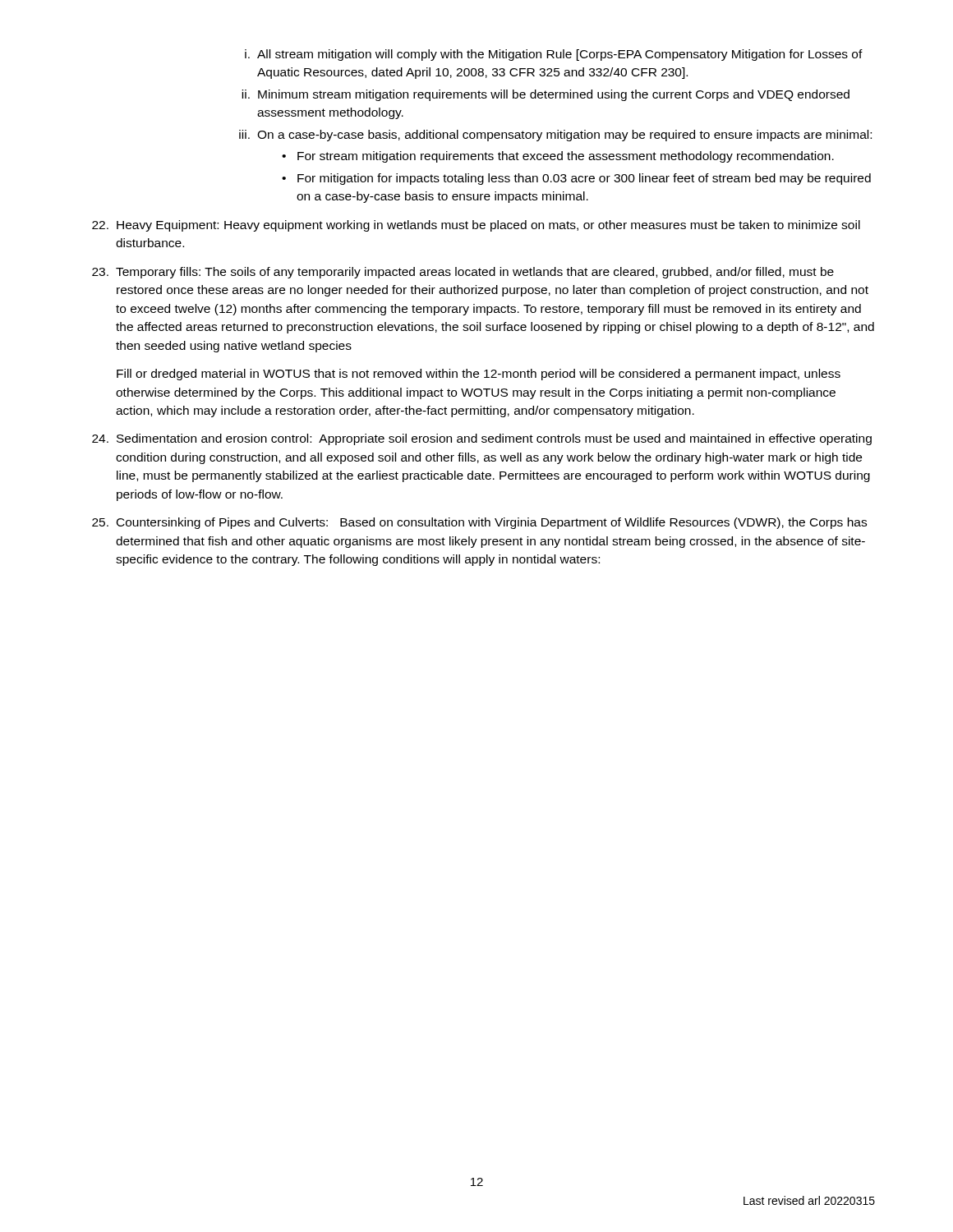Click on the passage starting "ii. Minimum stream mitigation requirements will be determined"
The height and width of the screenshot is (1232, 953).
[x=550, y=104]
